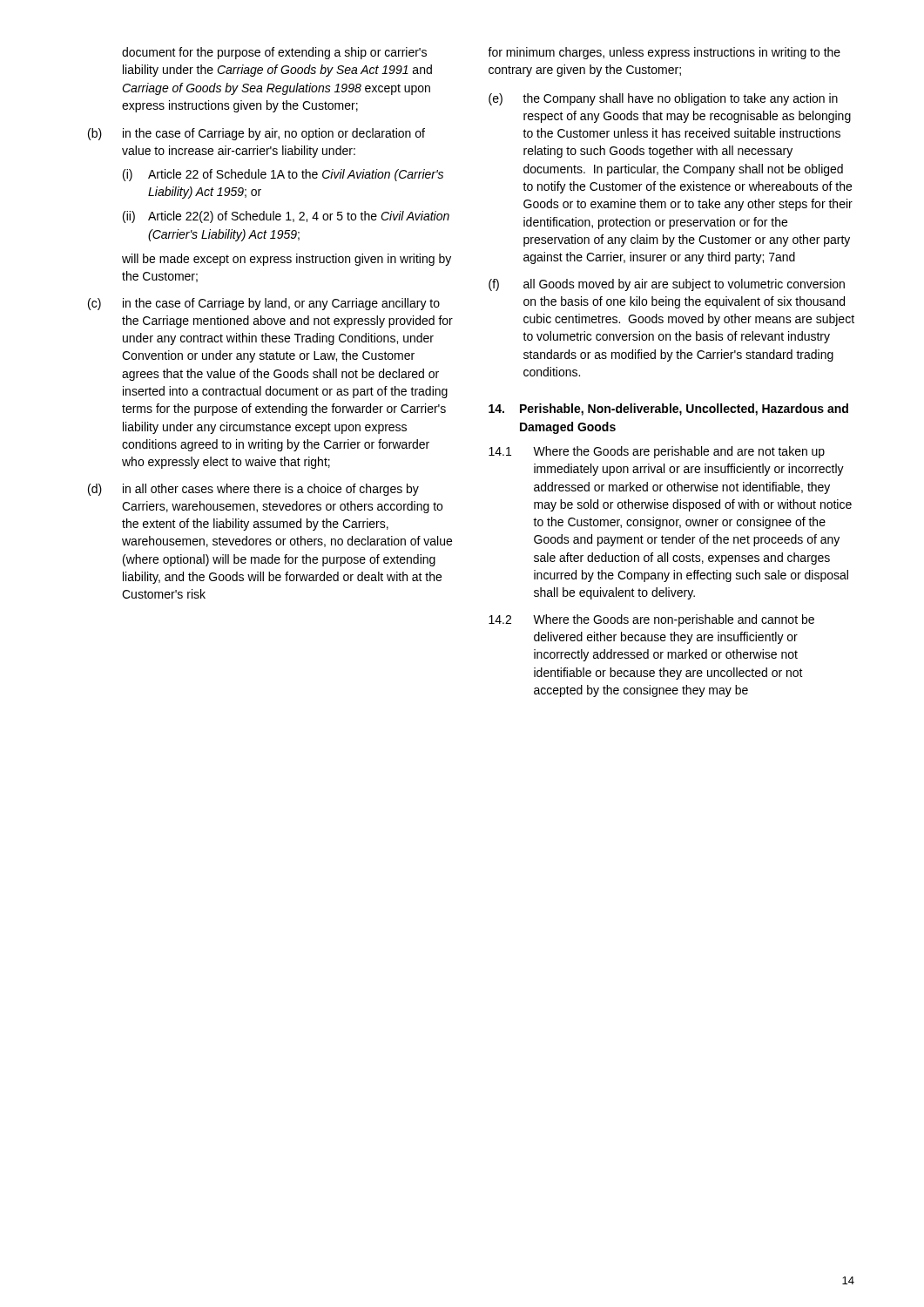Find the element starting "(d) in all other"

point(270,542)
